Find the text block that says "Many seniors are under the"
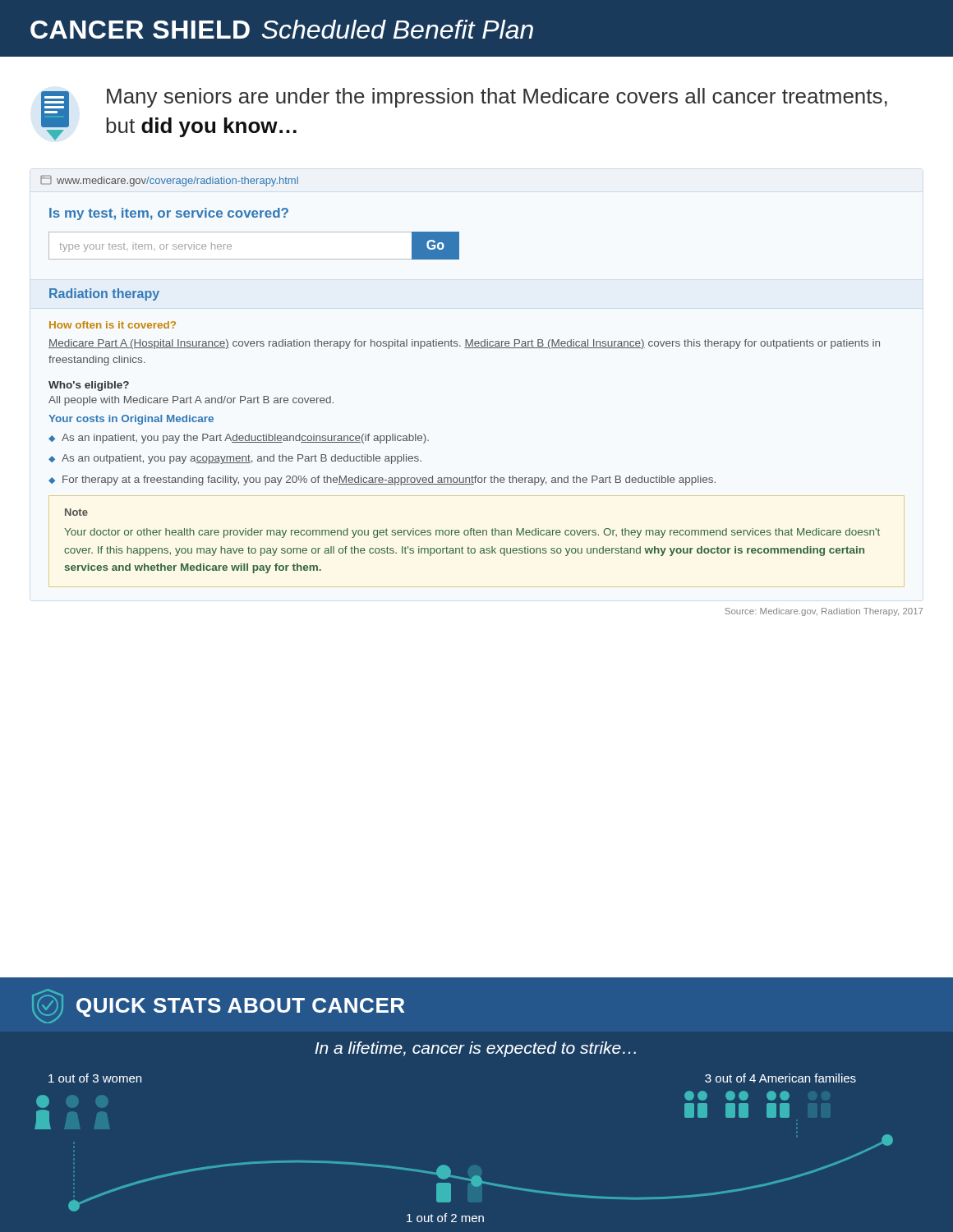Image resolution: width=953 pixels, height=1232 pixels. point(476,114)
